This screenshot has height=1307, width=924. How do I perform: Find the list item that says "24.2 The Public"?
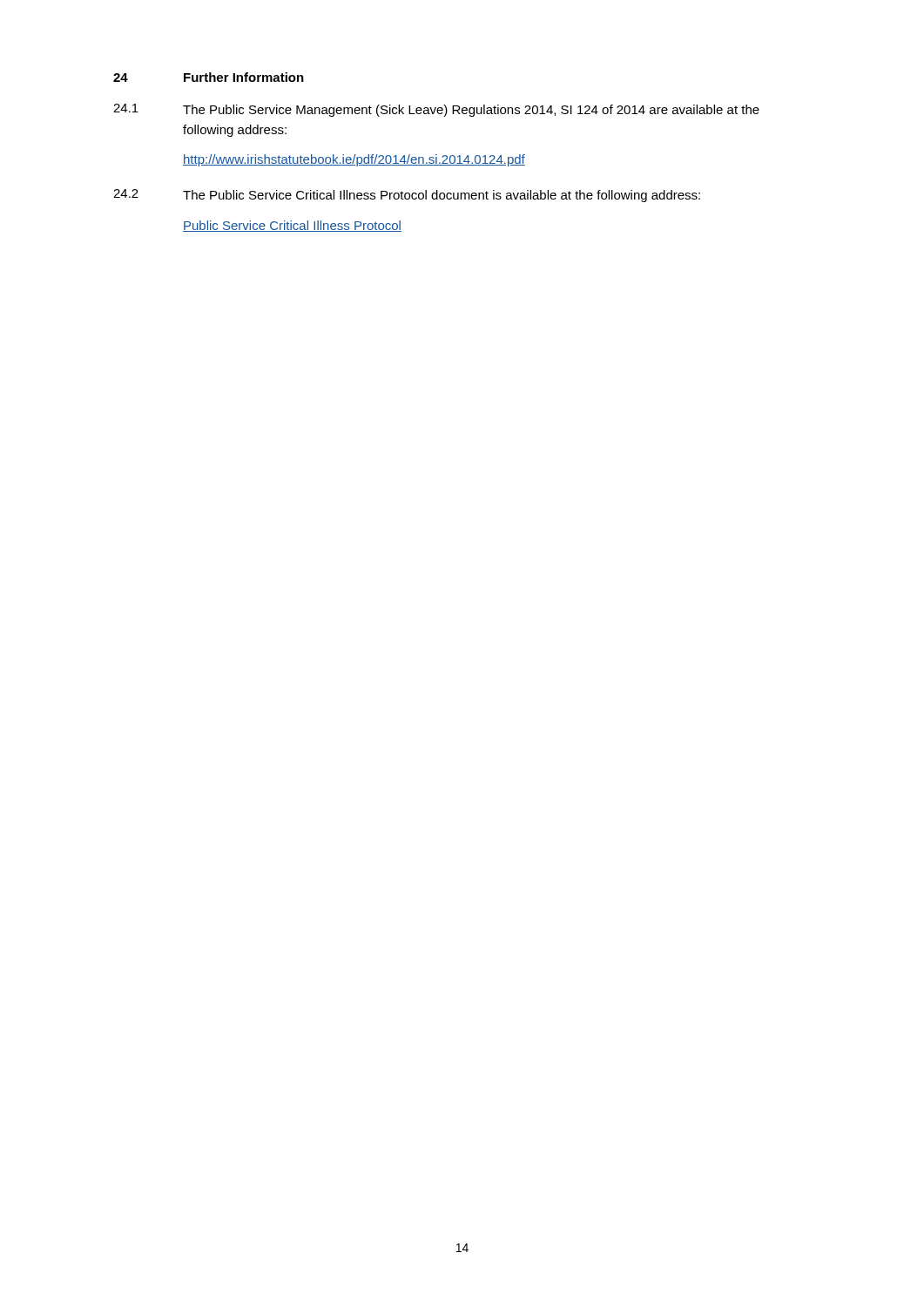(462, 195)
